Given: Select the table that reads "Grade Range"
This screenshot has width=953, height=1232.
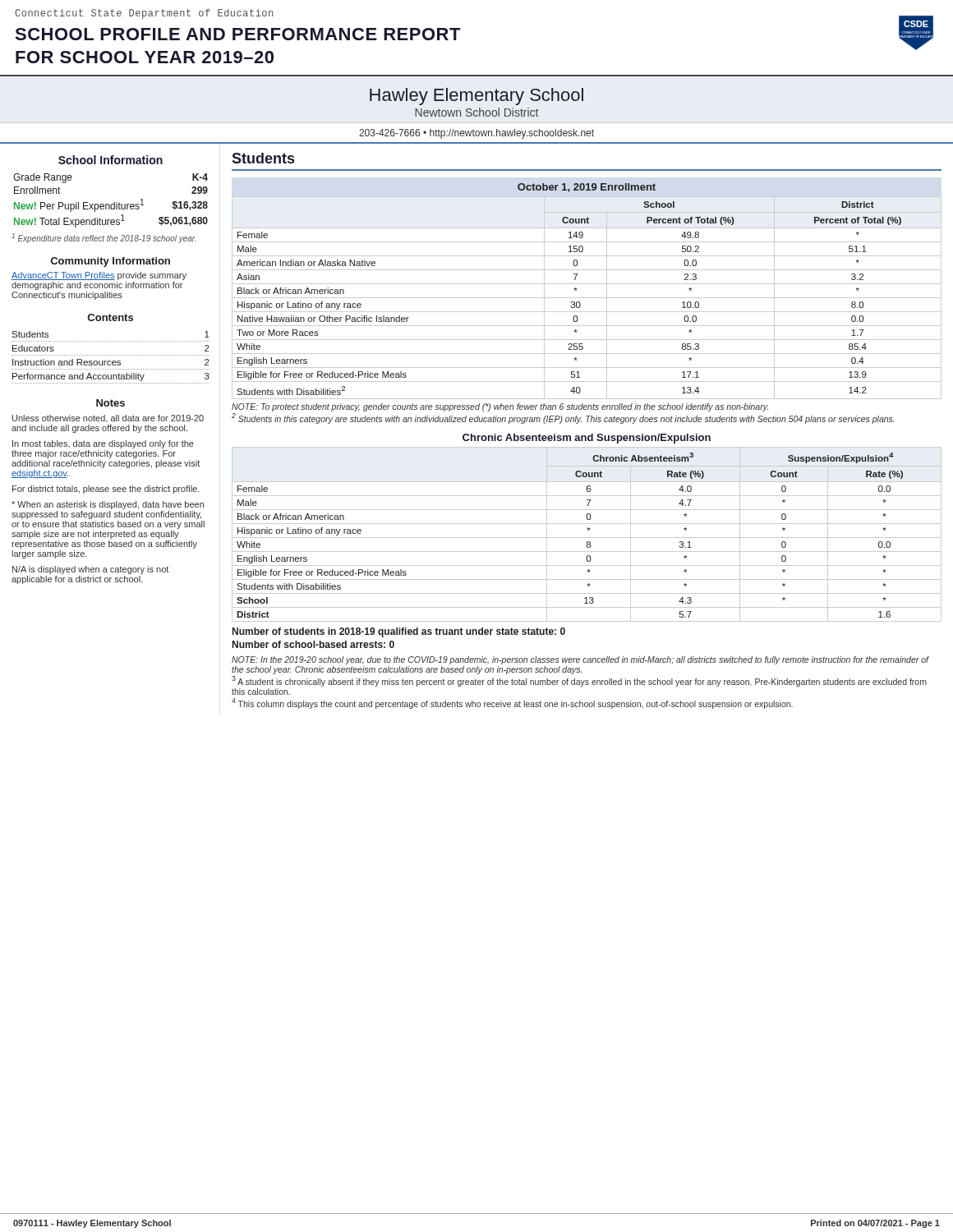Looking at the screenshot, I should 111,200.
